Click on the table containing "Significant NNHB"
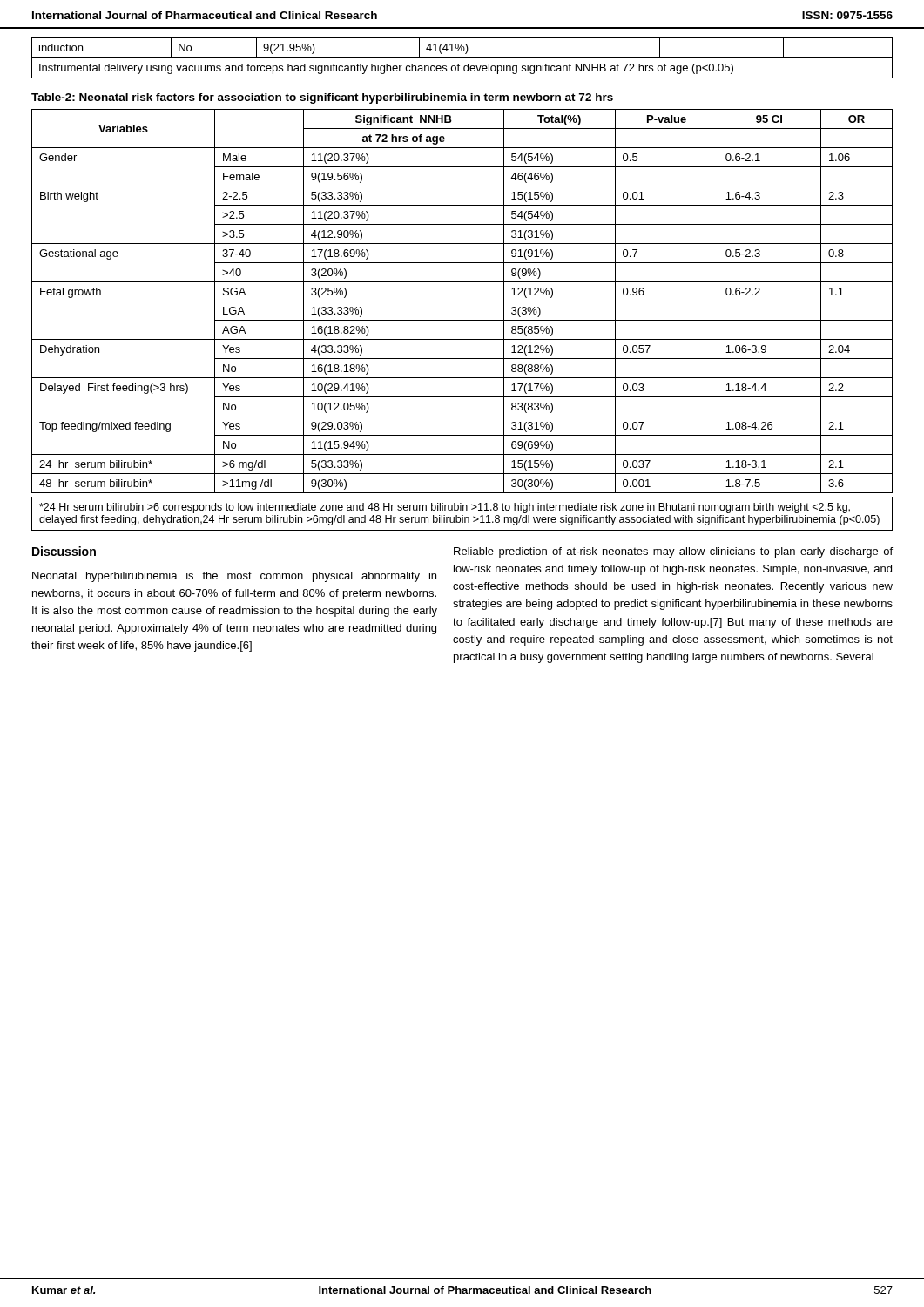This screenshot has height=1307, width=924. click(x=462, y=320)
